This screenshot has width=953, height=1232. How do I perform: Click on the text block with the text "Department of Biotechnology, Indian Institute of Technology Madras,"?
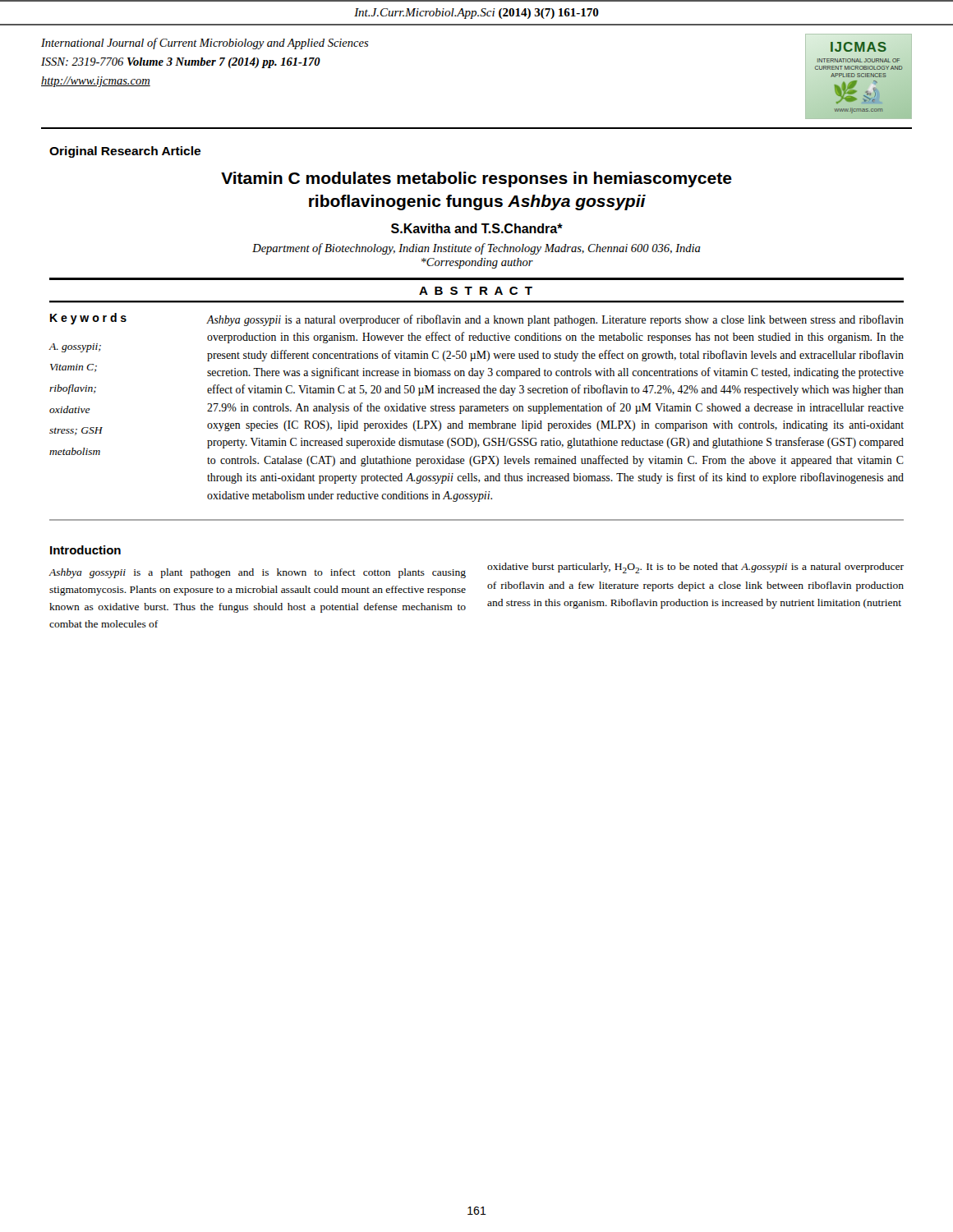[x=476, y=255]
